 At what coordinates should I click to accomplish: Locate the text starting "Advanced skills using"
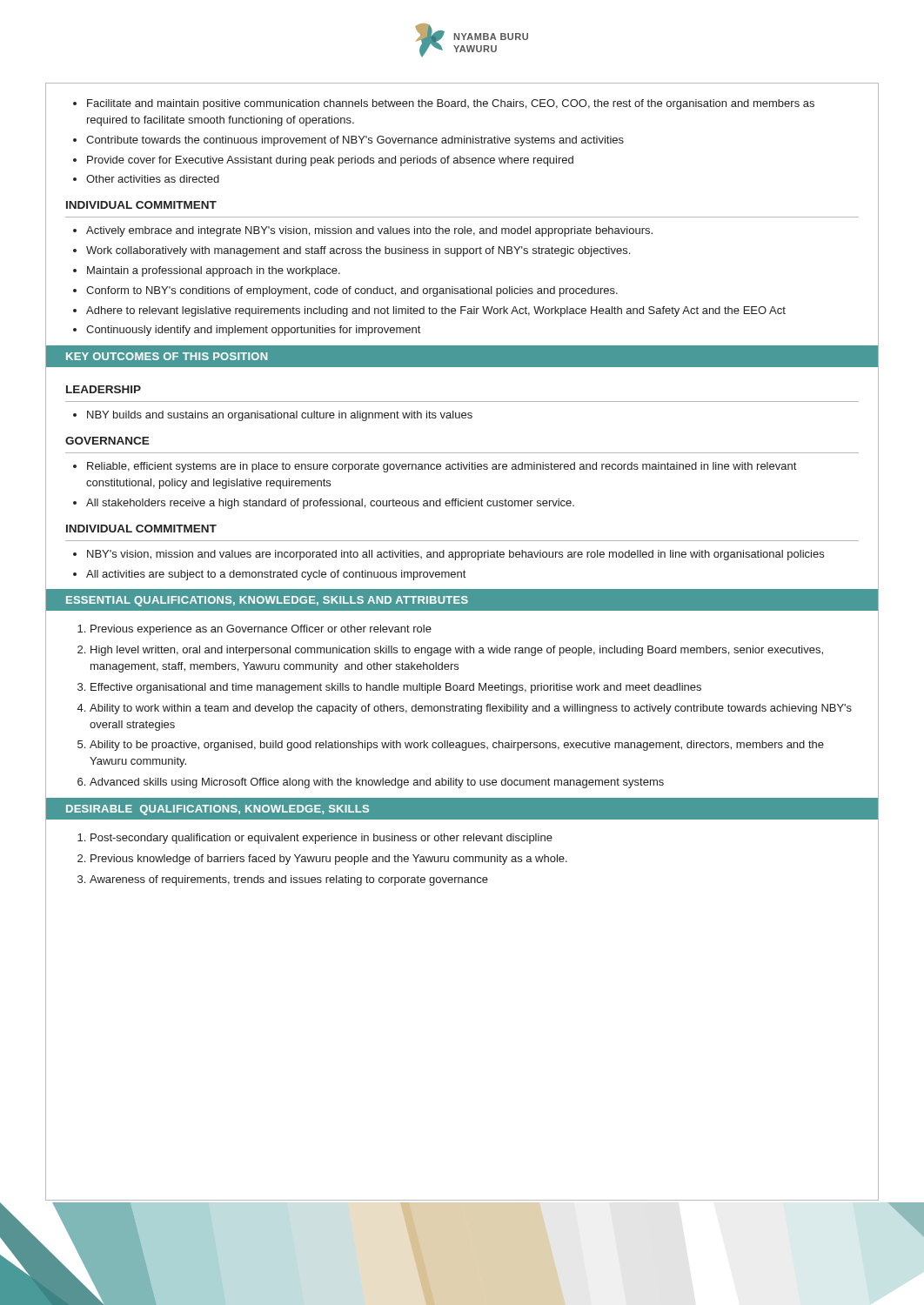point(377,782)
